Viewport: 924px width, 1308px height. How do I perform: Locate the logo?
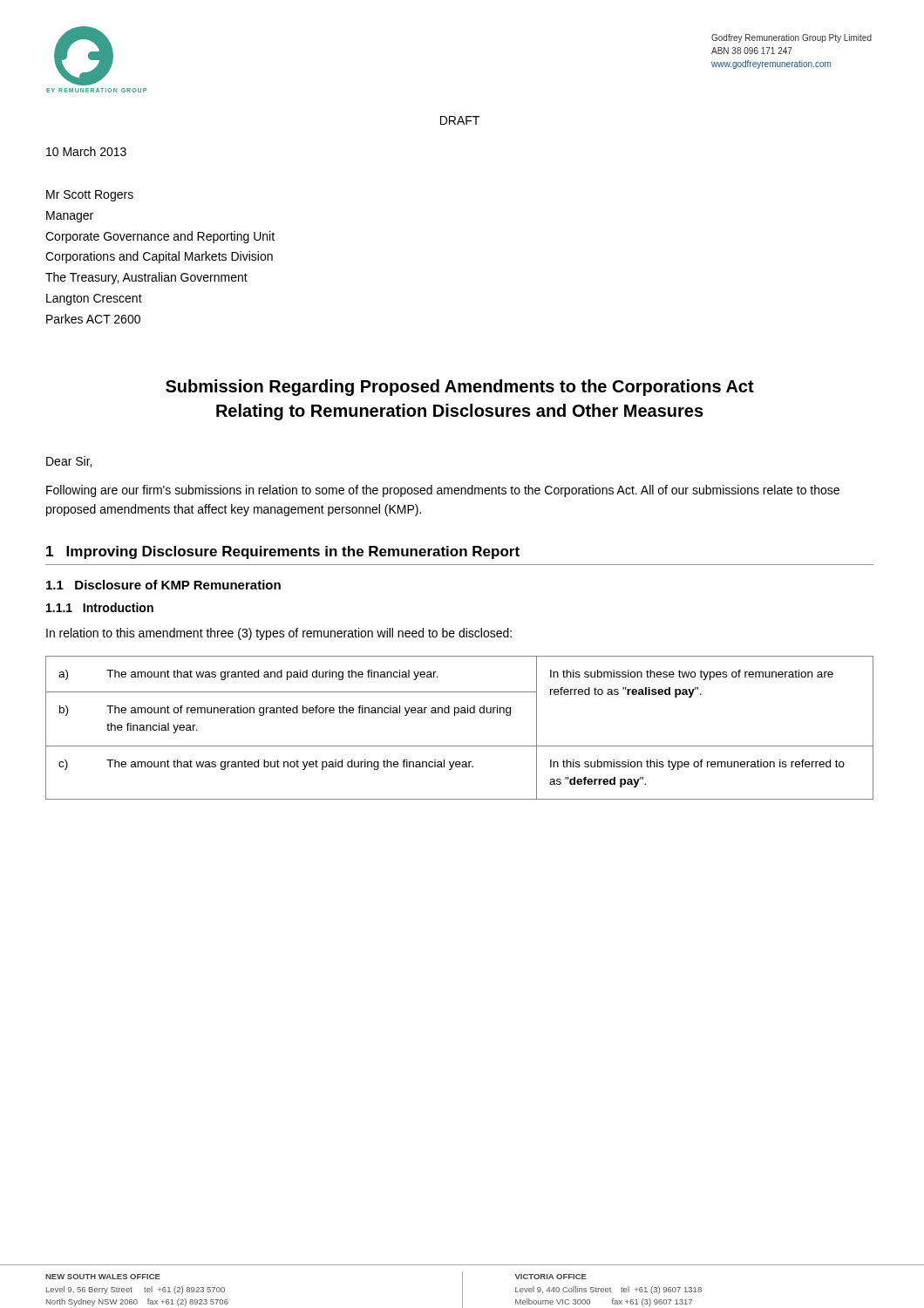pos(115,64)
